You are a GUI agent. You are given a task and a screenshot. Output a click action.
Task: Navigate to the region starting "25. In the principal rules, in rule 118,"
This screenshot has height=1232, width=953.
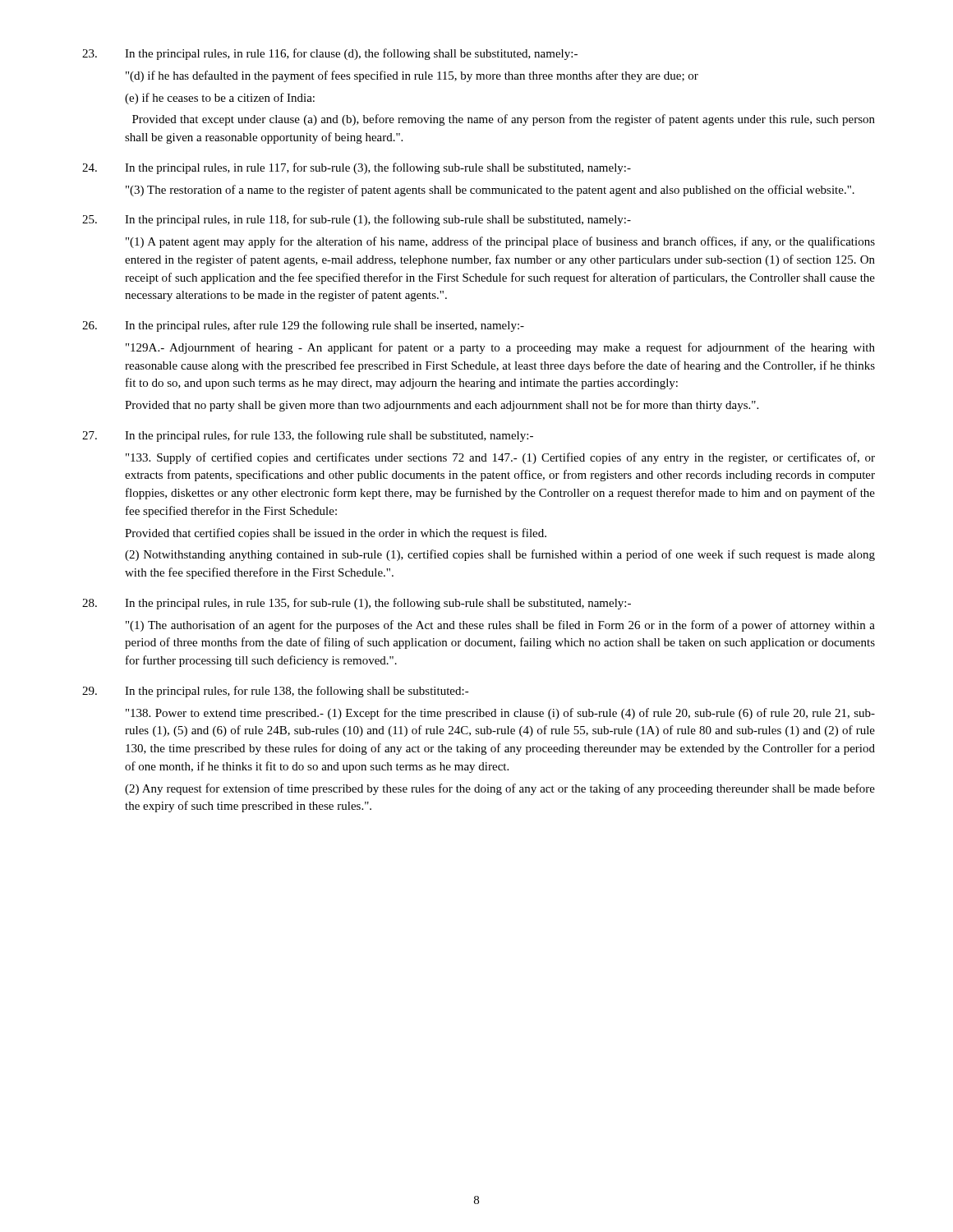tap(479, 260)
